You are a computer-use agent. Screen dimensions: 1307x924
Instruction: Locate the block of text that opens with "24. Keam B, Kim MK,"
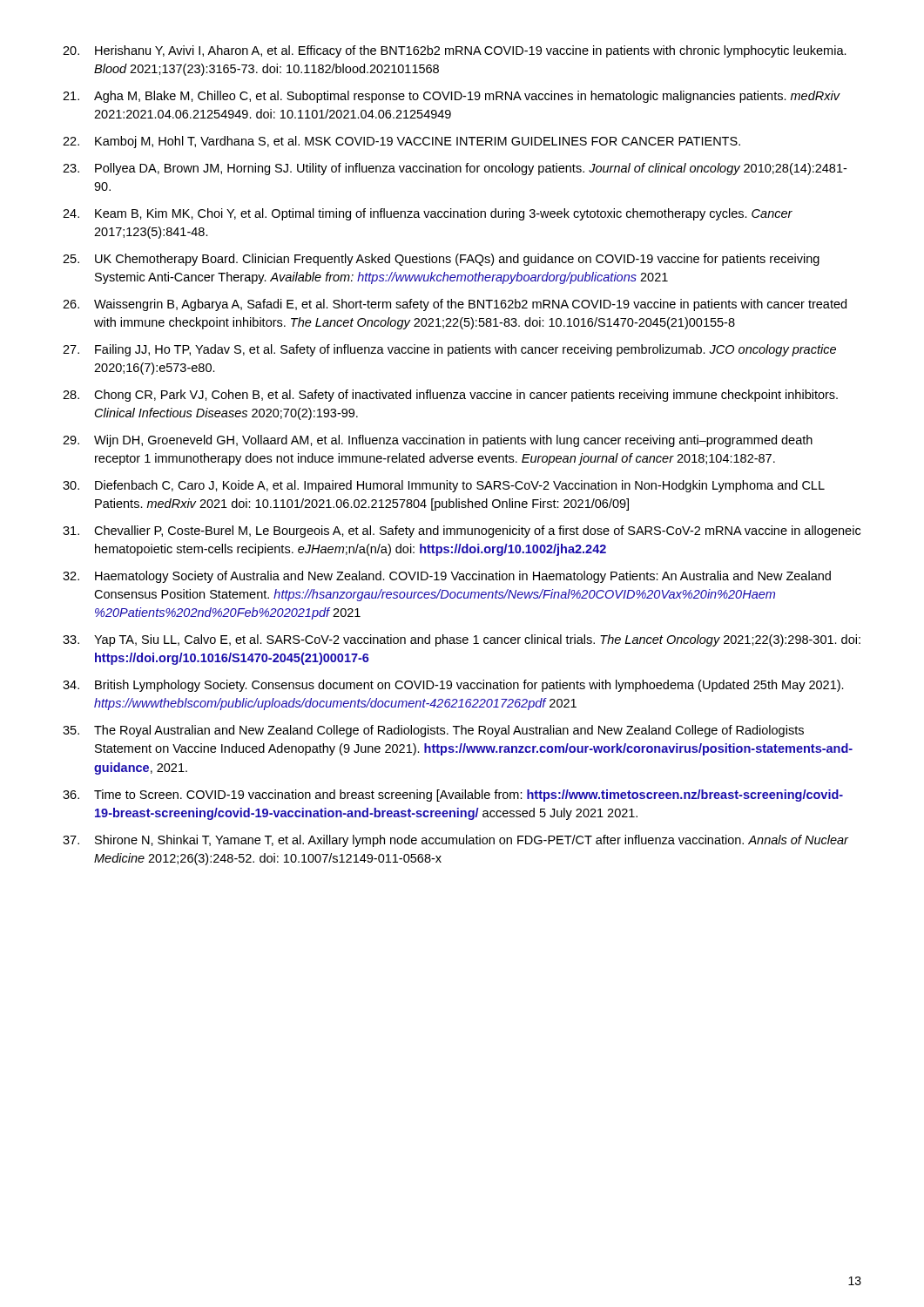tap(462, 223)
